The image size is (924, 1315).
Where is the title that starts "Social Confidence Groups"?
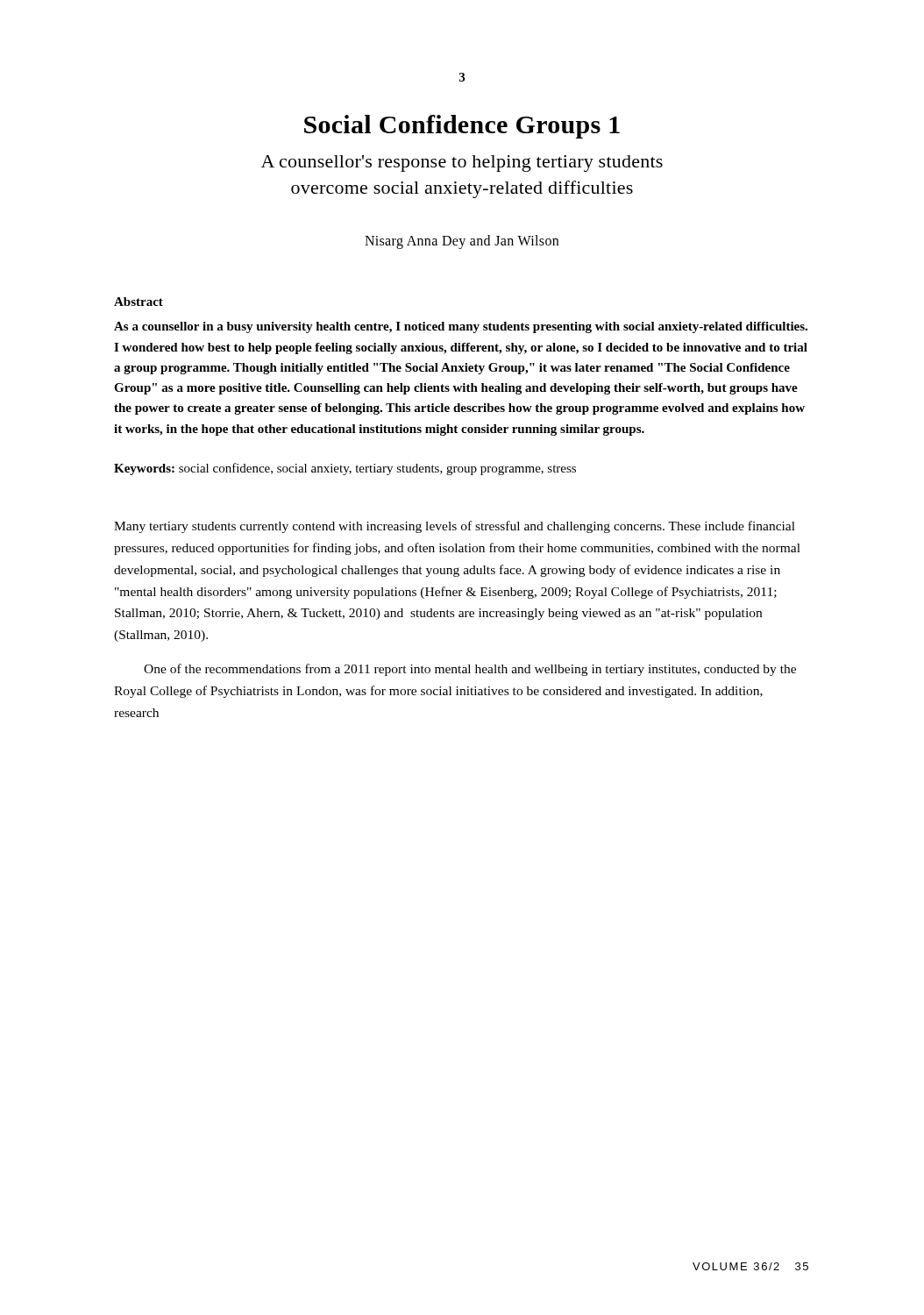point(462,124)
